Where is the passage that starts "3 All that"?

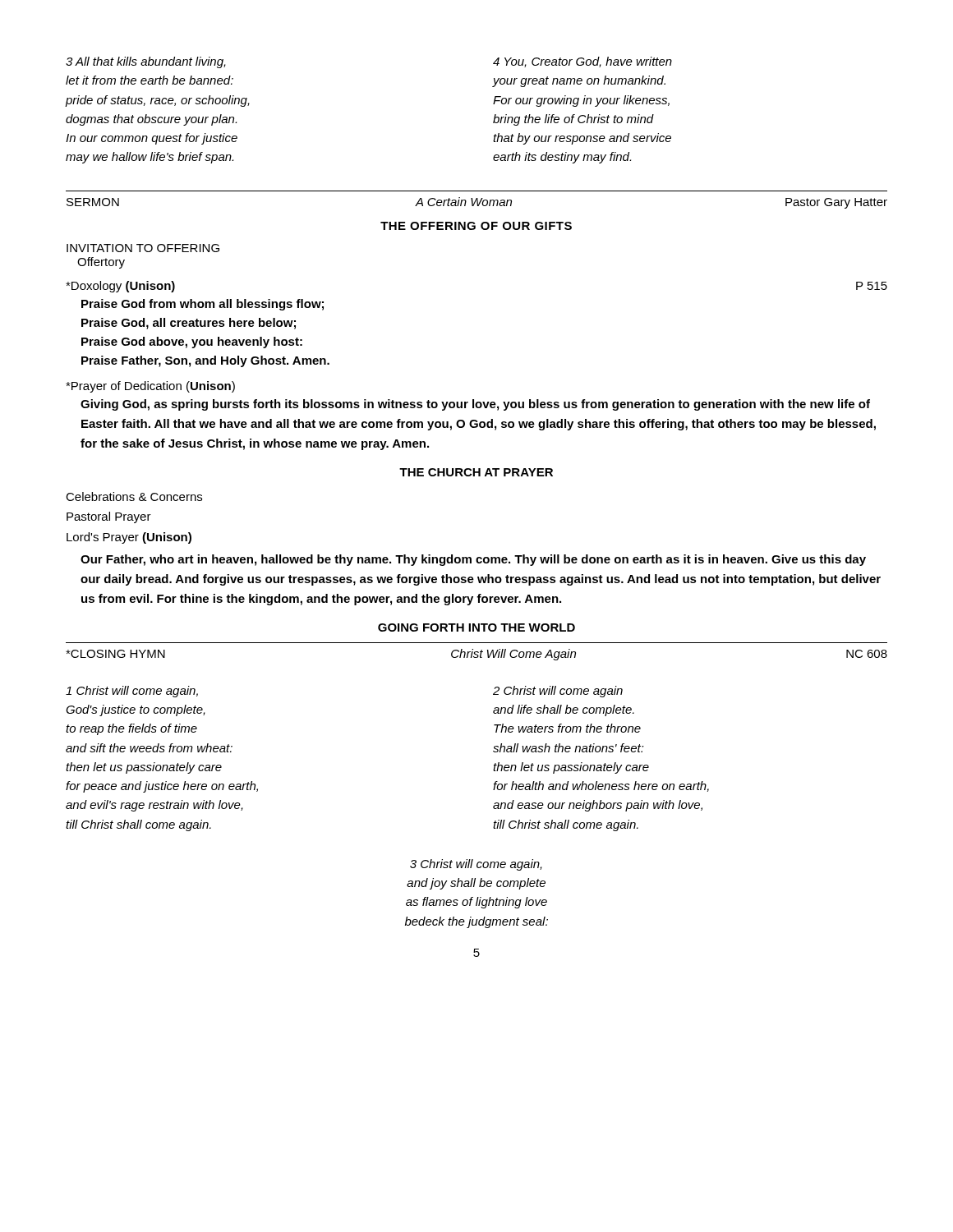click(x=146, y=62)
